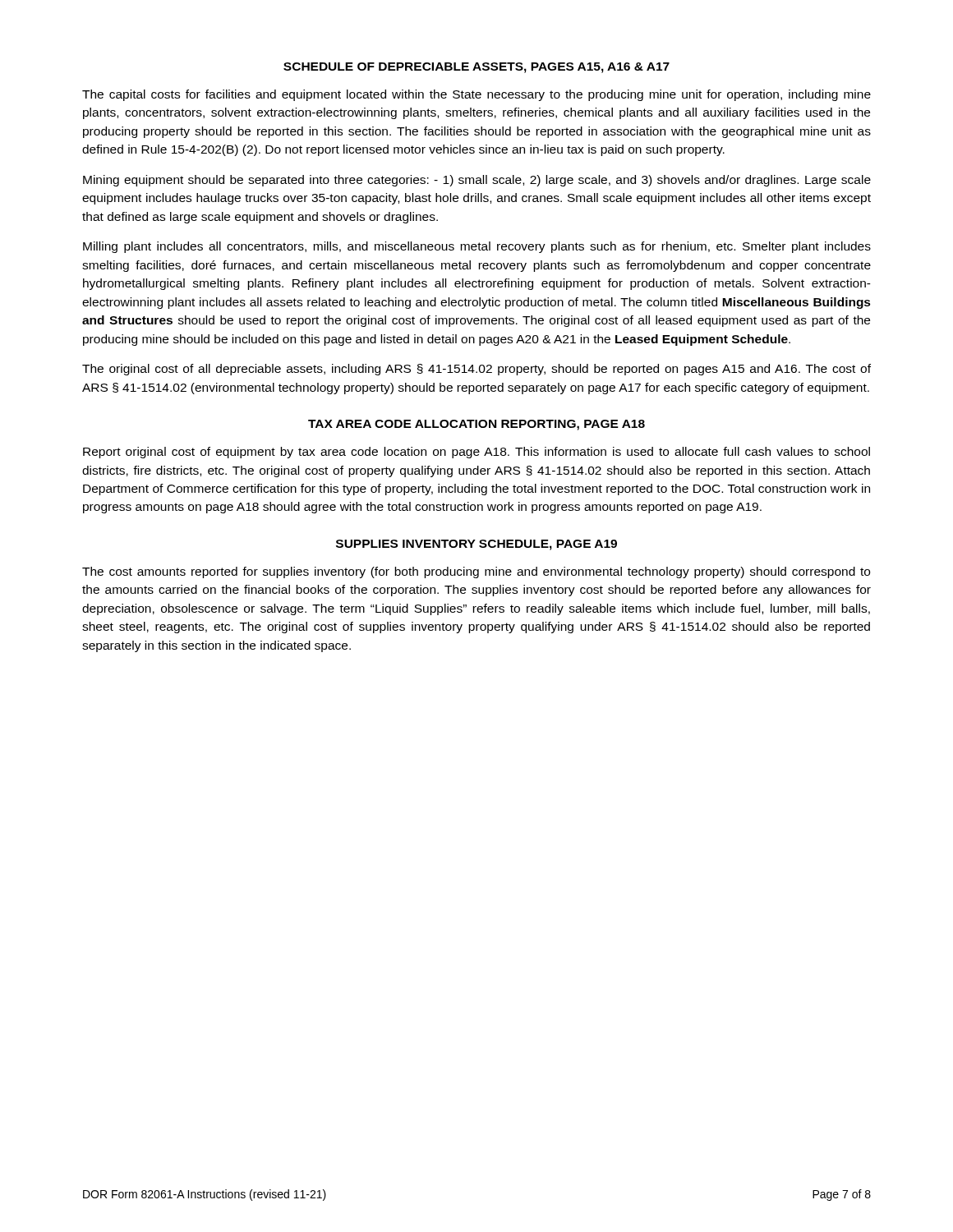
Task: Click on the passage starting "SCHEDULE OF DEPRECIABLE ASSETS, PAGES A15,"
Action: click(476, 66)
